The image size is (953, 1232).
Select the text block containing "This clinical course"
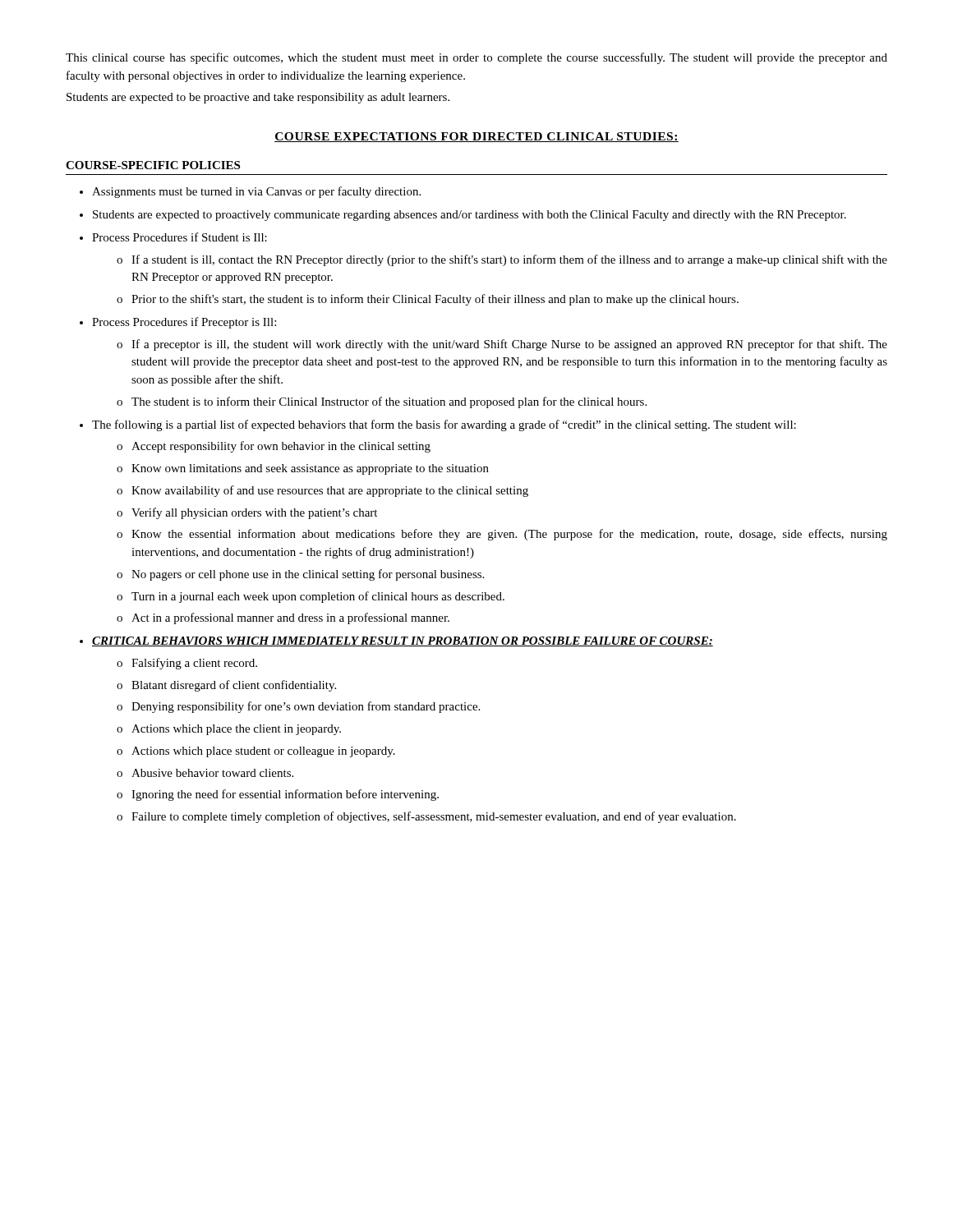point(476,66)
